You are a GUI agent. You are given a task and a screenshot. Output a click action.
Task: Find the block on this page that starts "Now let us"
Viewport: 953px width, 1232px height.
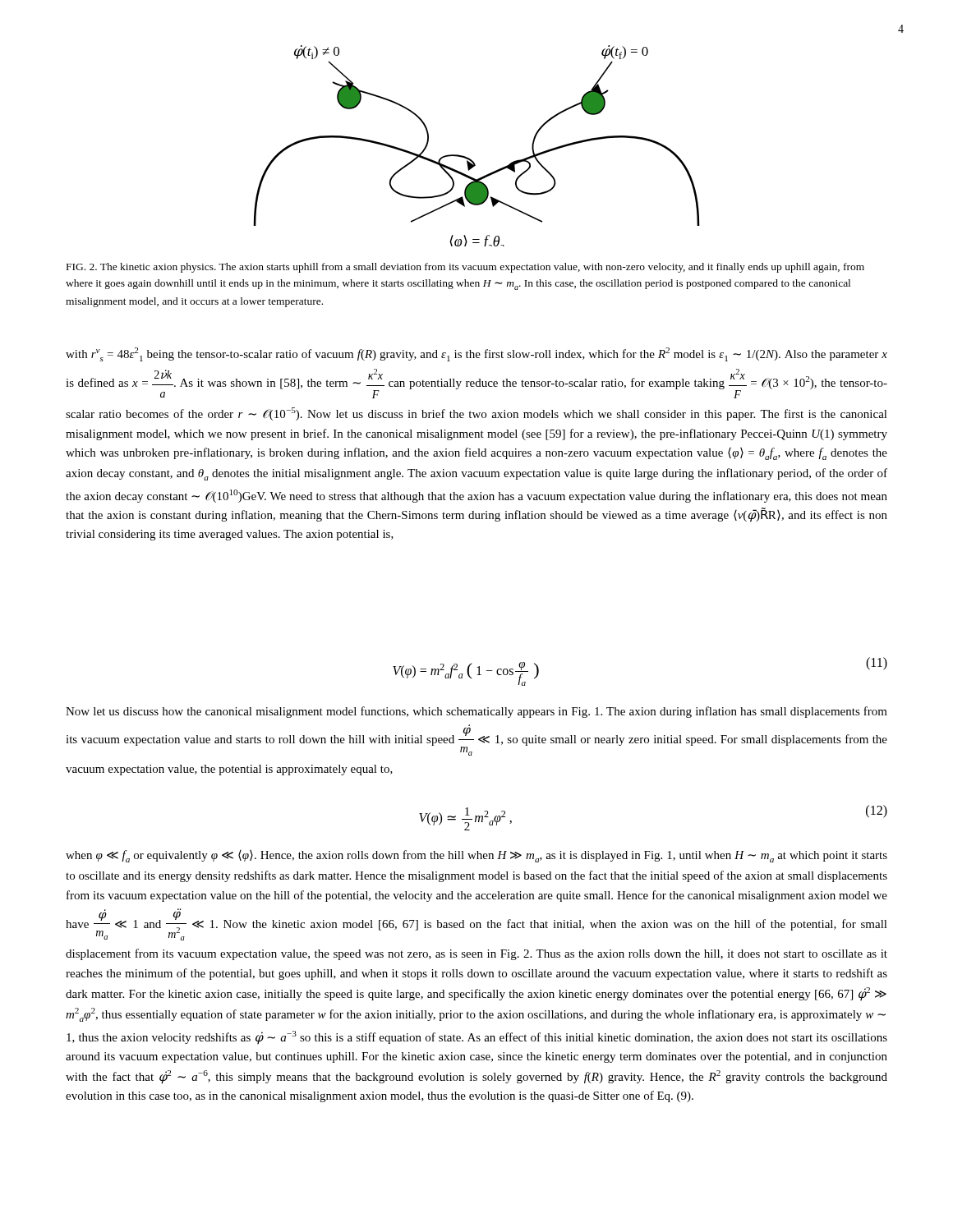[x=476, y=740]
